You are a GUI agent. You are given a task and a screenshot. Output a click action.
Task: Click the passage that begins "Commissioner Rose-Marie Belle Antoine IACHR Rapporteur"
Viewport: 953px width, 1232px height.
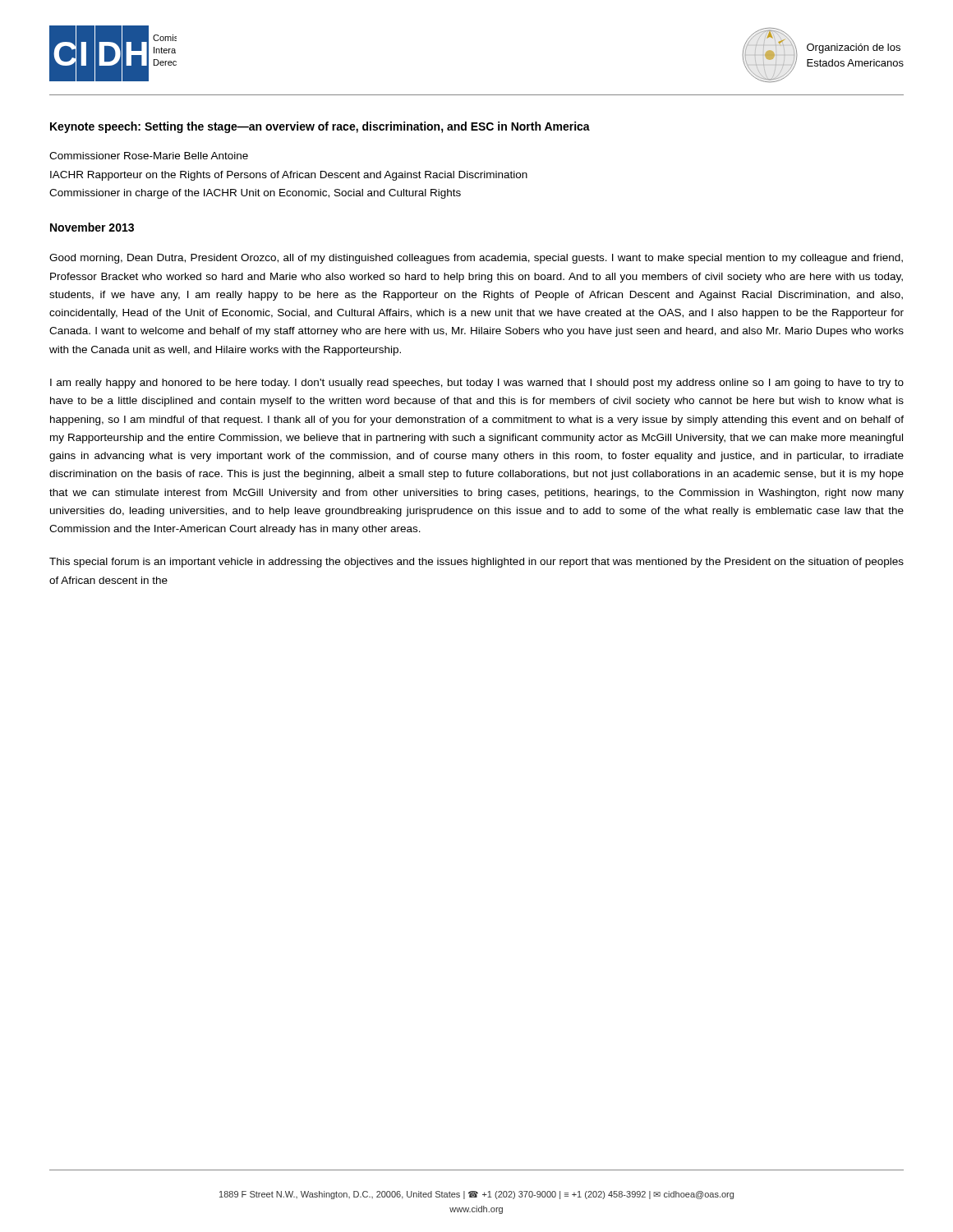pyautogui.click(x=288, y=174)
